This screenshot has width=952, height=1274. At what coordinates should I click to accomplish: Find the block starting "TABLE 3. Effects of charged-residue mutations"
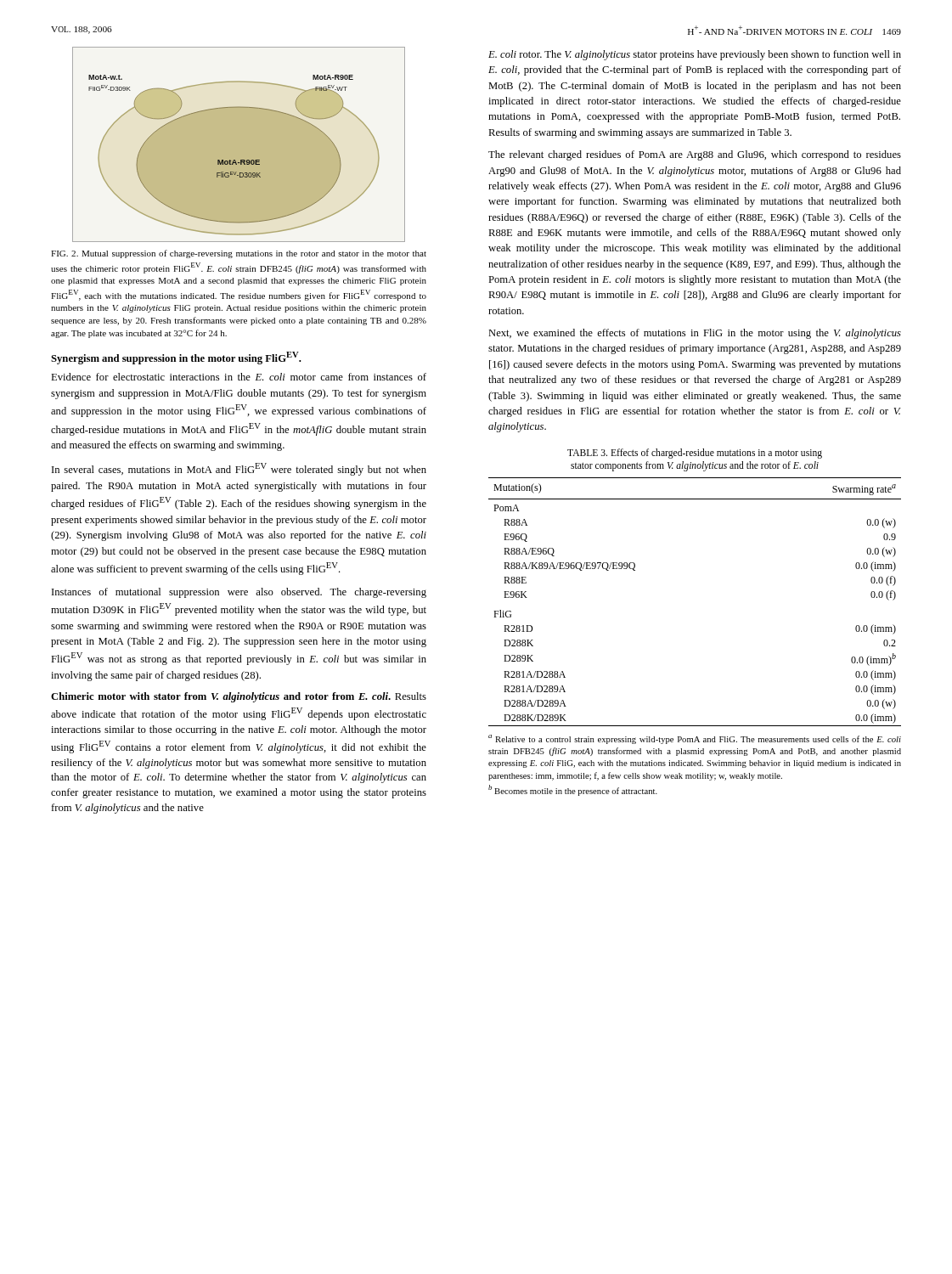[695, 459]
